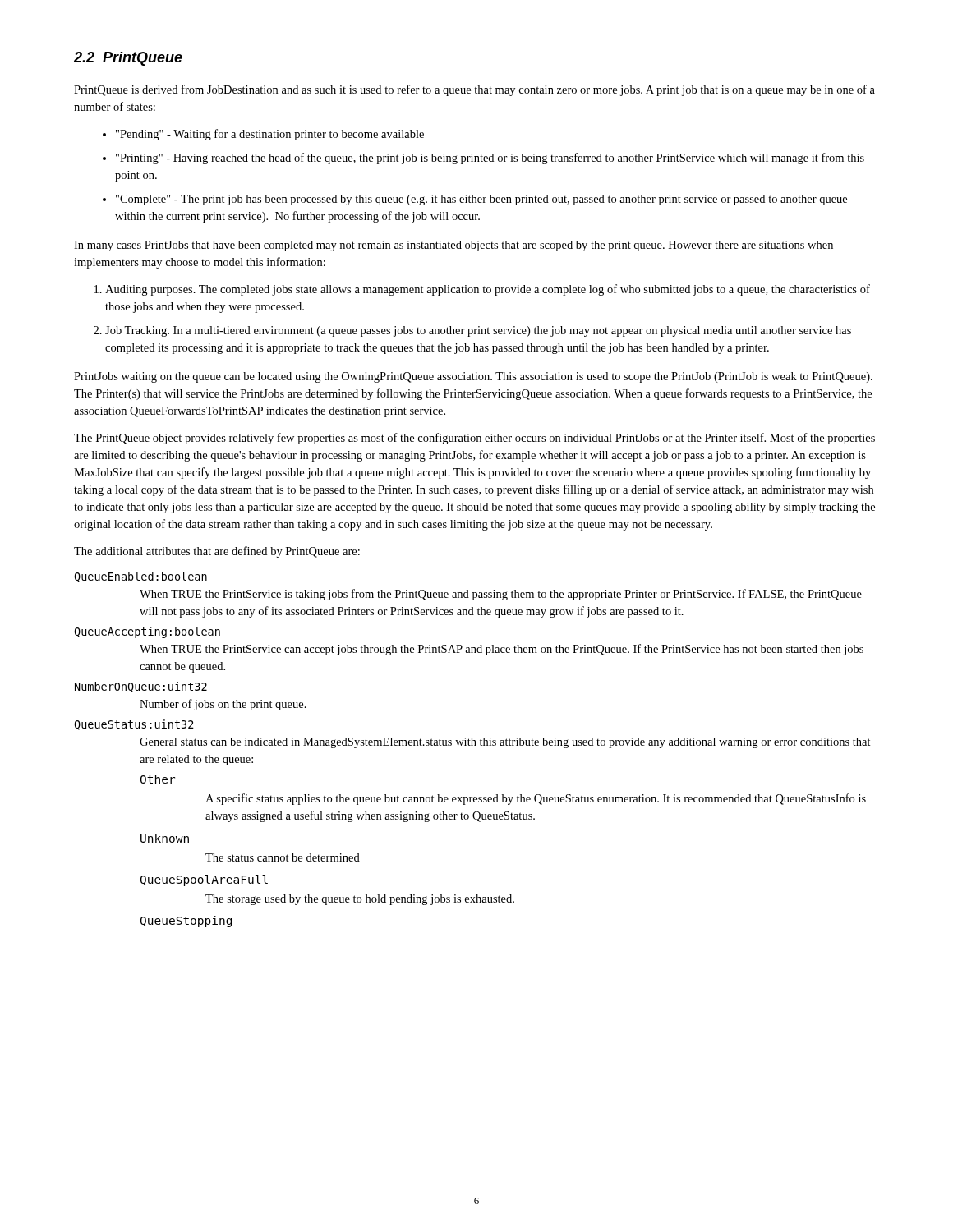Locate the text starting "2.2 PrintQueue"
This screenshot has height=1232, width=953.
(x=128, y=57)
